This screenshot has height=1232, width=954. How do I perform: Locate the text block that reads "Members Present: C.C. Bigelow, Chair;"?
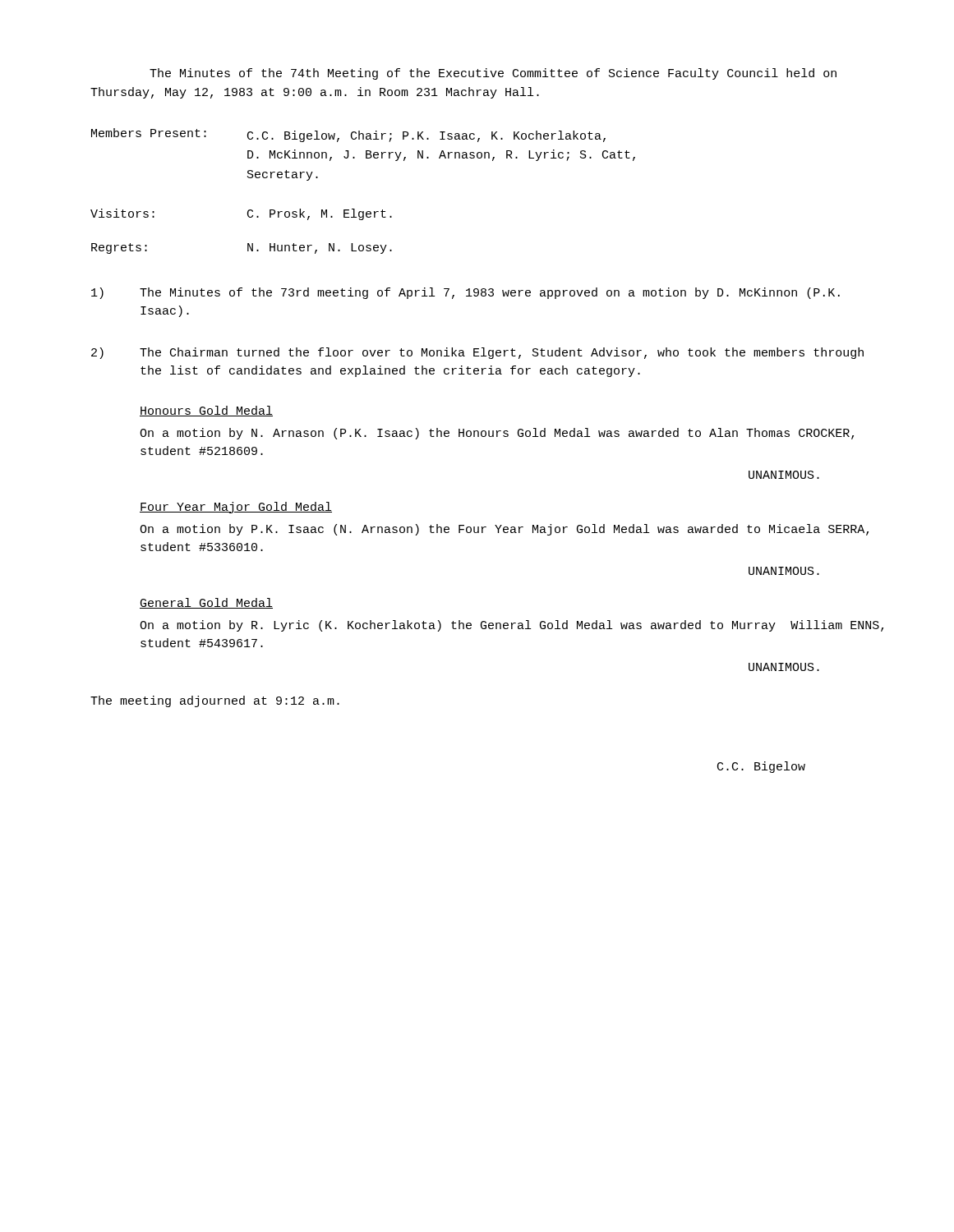point(489,156)
